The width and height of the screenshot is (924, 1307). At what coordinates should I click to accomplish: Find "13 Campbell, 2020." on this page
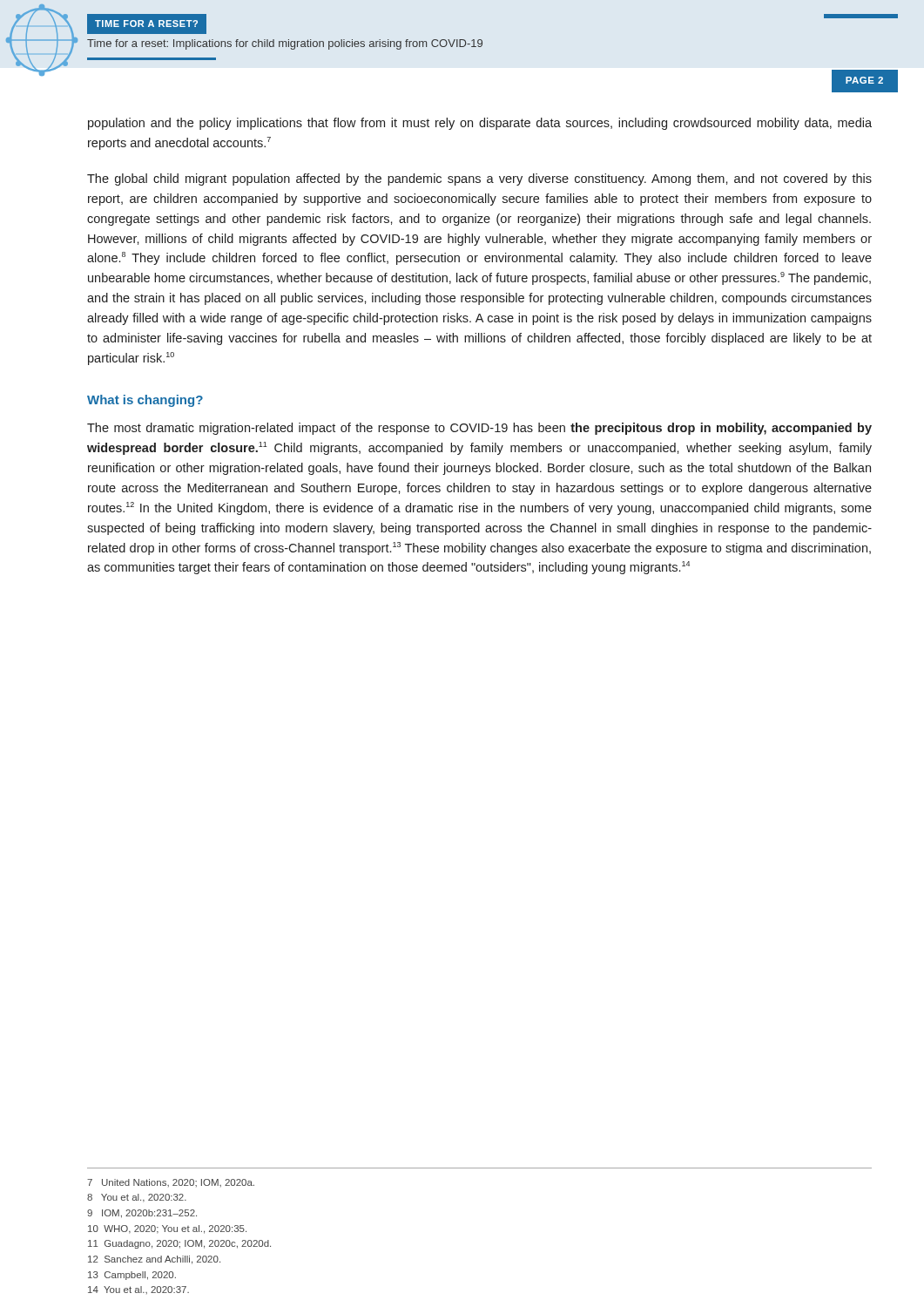pos(132,1274)
